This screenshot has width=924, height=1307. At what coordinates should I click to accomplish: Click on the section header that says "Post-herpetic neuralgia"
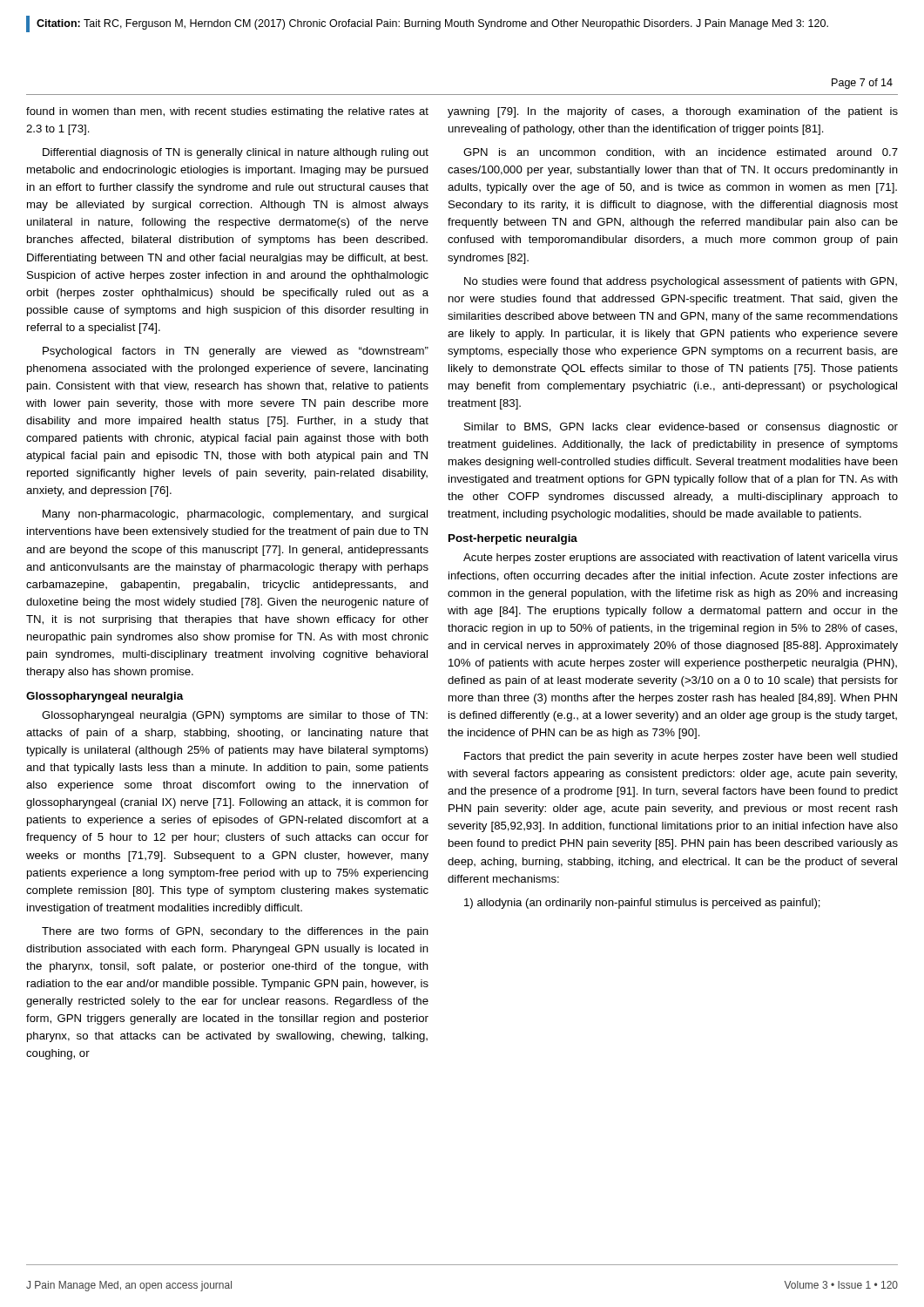512,538
